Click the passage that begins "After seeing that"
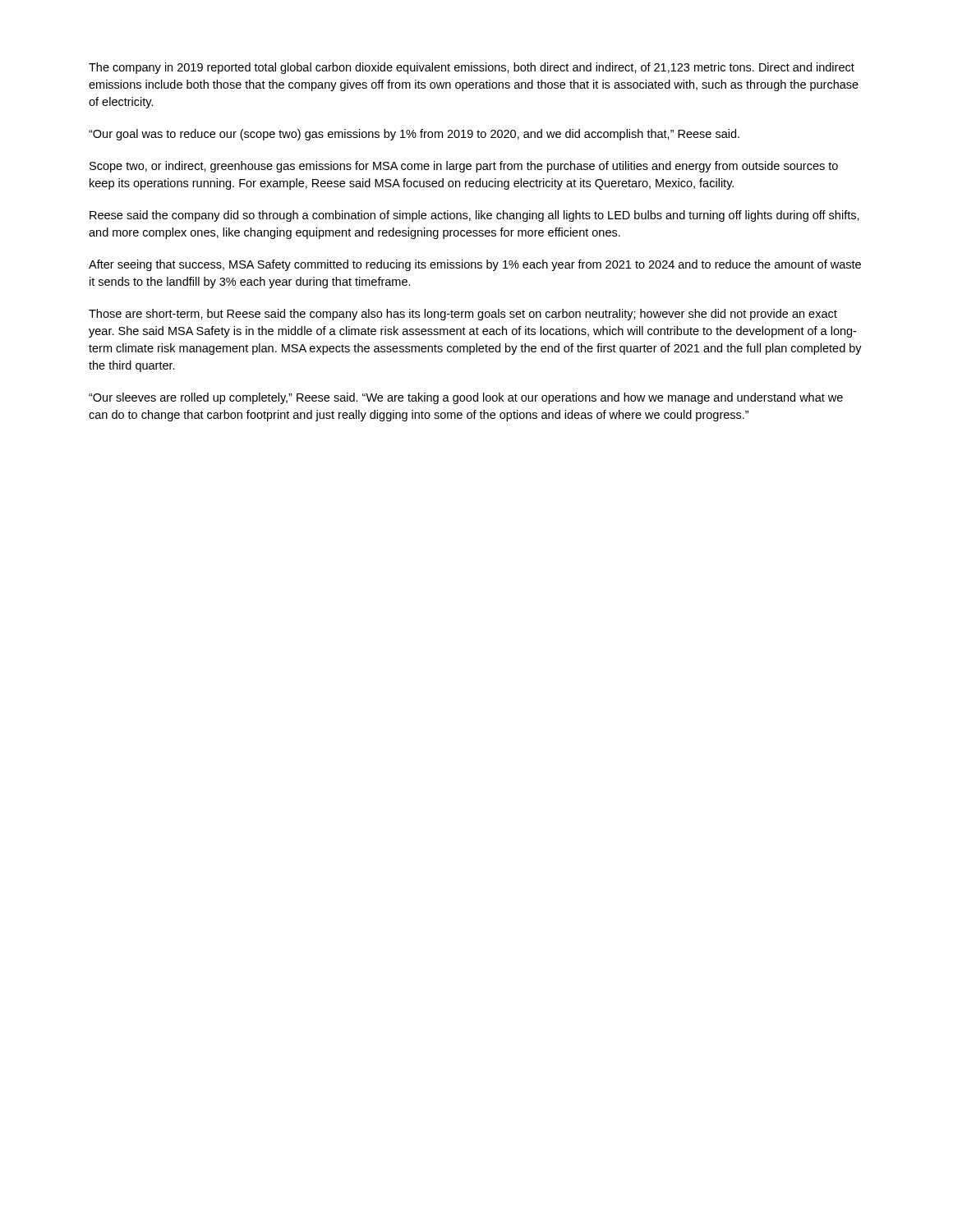This screenshot has height=1232, width=953. click(475, 273)
